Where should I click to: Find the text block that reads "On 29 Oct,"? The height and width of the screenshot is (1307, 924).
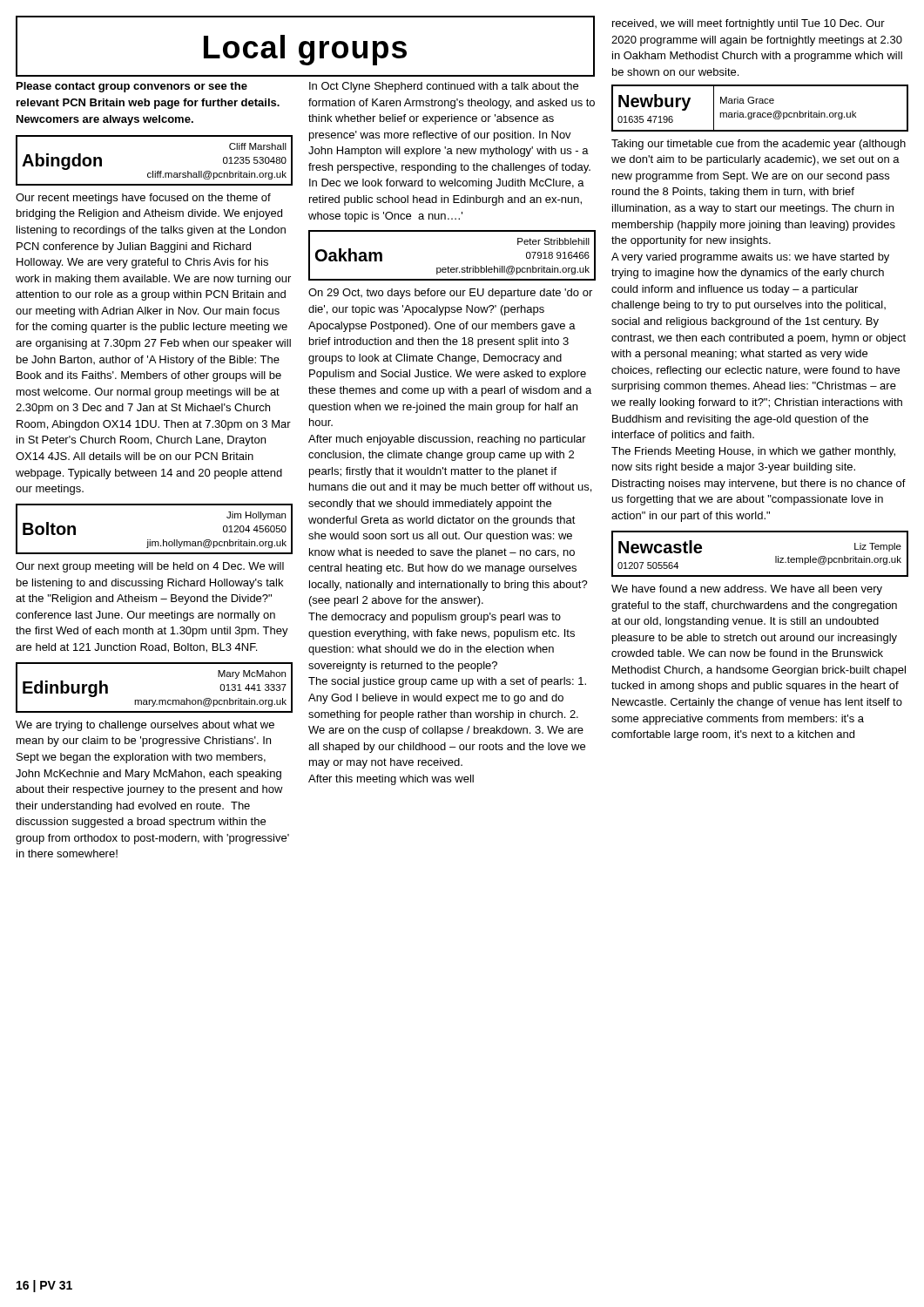click(450, 536)
